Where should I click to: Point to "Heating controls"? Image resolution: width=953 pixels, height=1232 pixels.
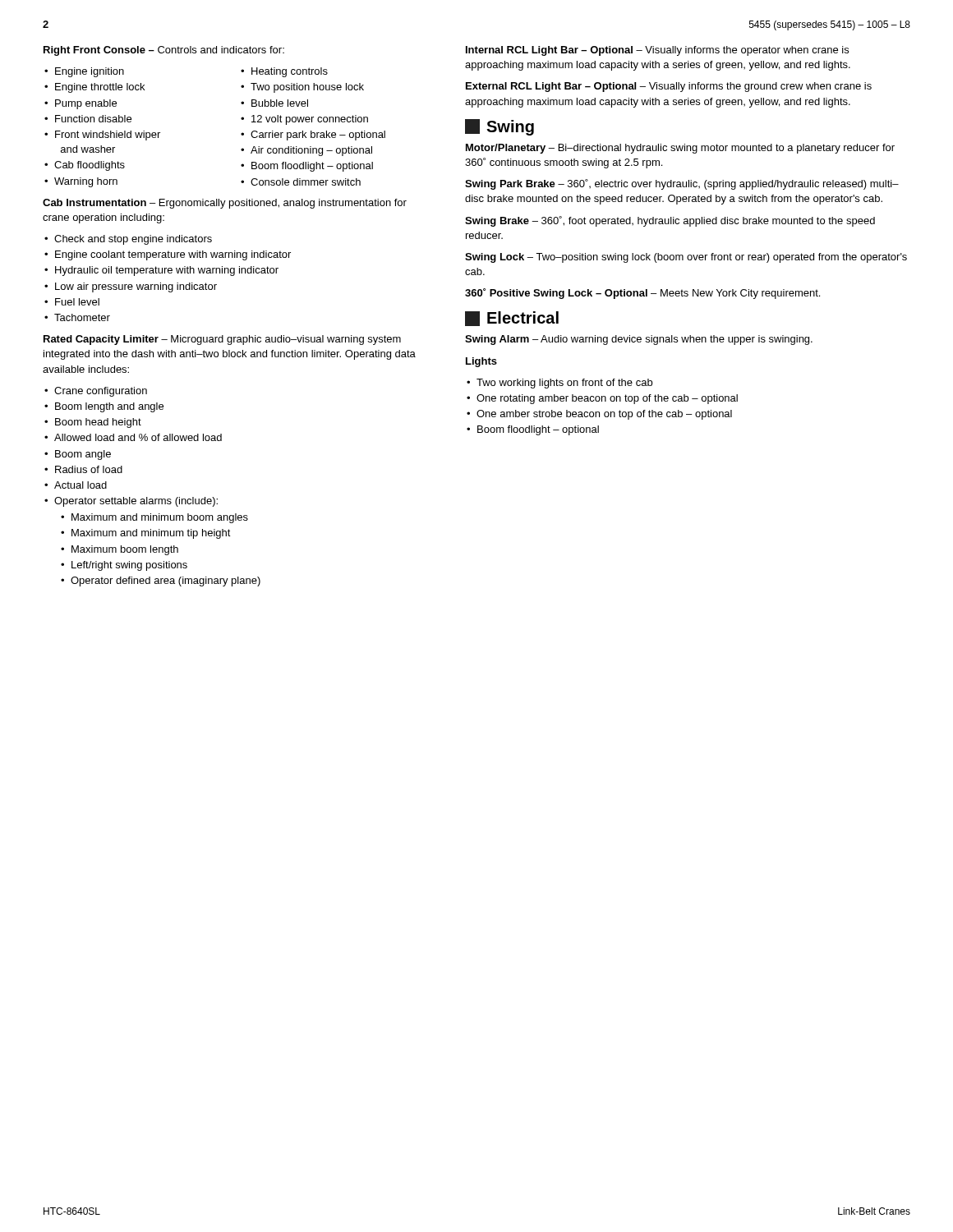pyautogui.click(x=289, y=71)
